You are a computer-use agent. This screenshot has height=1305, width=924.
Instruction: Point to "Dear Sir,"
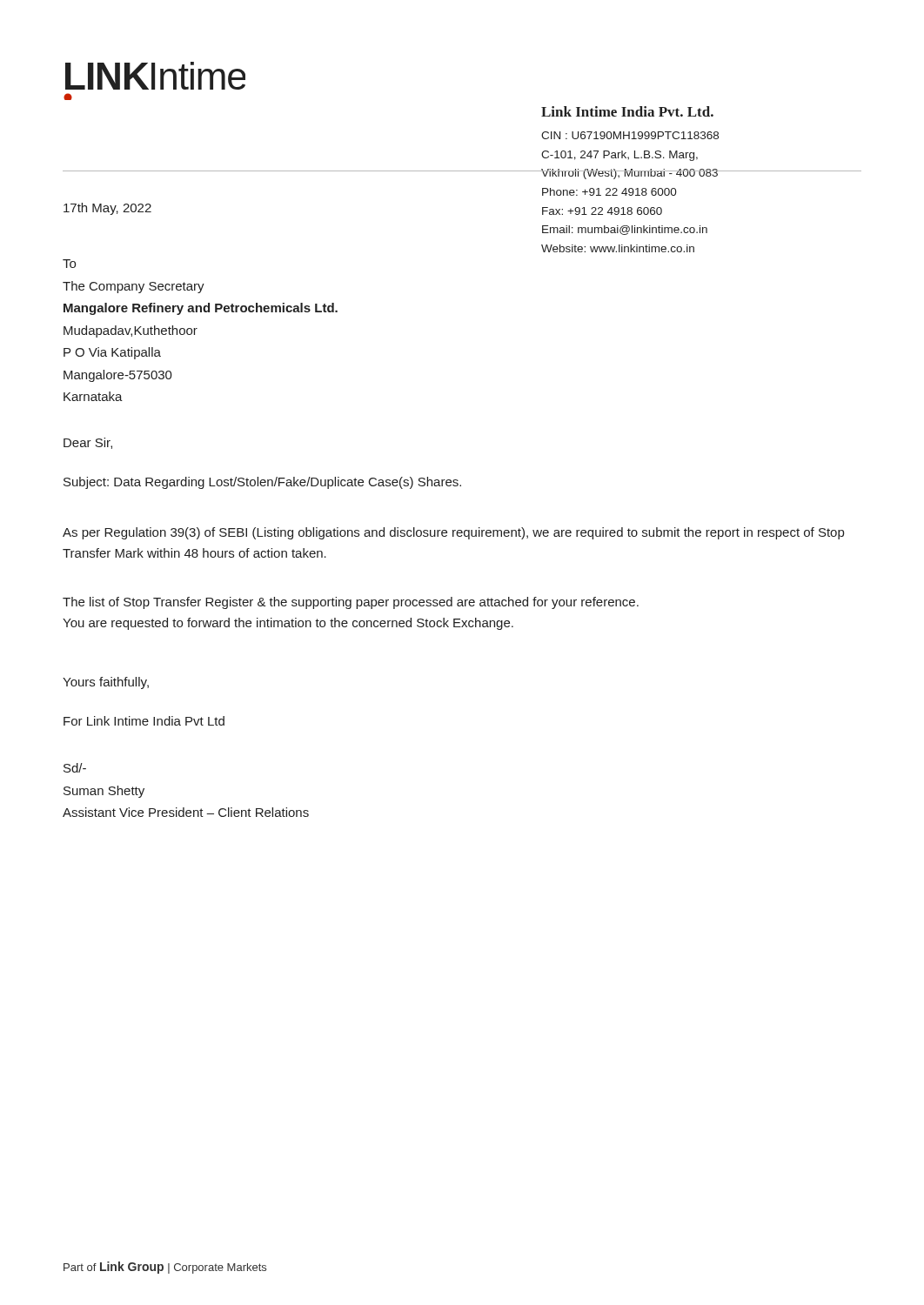click(88, 442)
